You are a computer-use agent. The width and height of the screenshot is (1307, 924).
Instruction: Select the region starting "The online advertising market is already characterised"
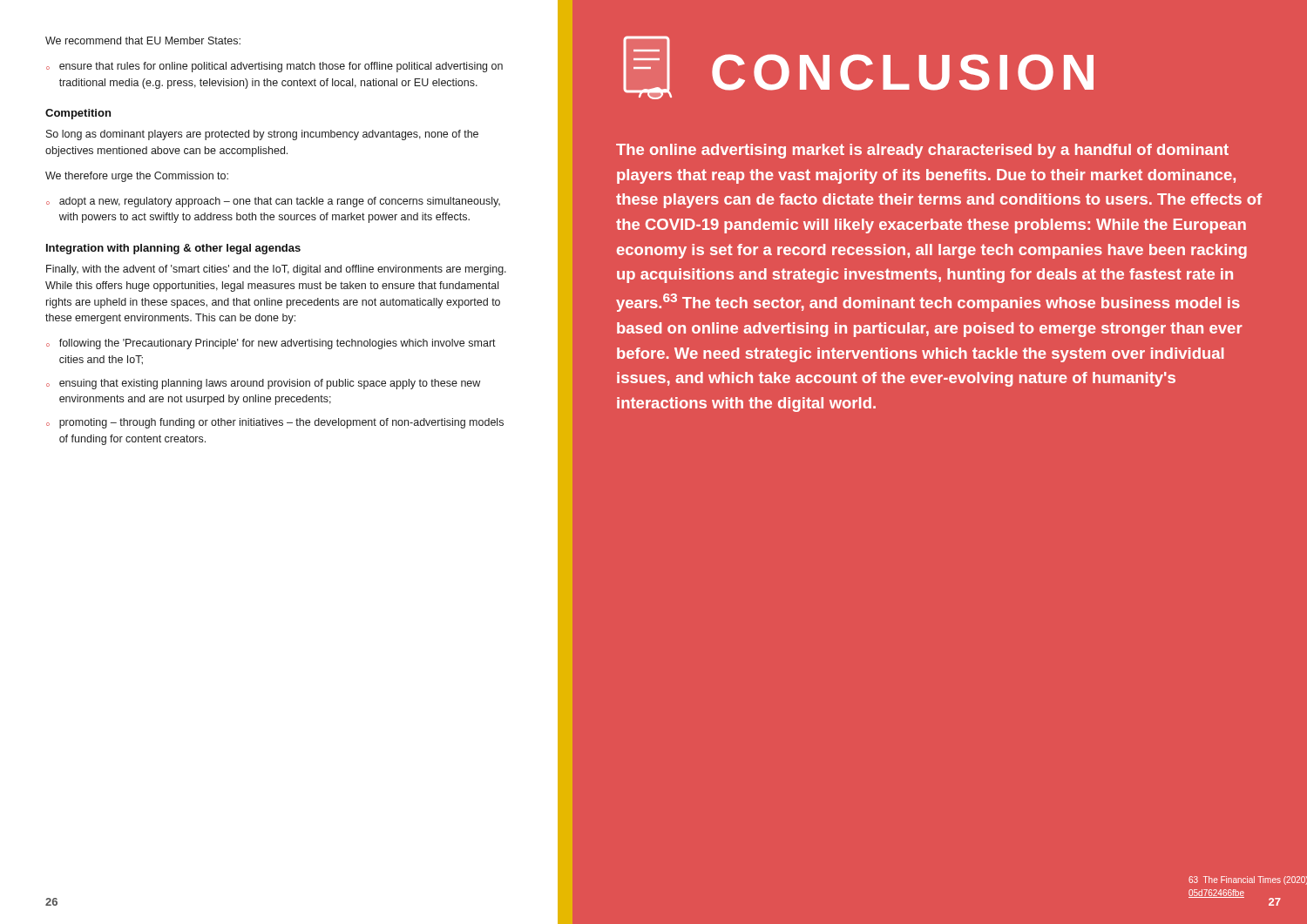939,276
